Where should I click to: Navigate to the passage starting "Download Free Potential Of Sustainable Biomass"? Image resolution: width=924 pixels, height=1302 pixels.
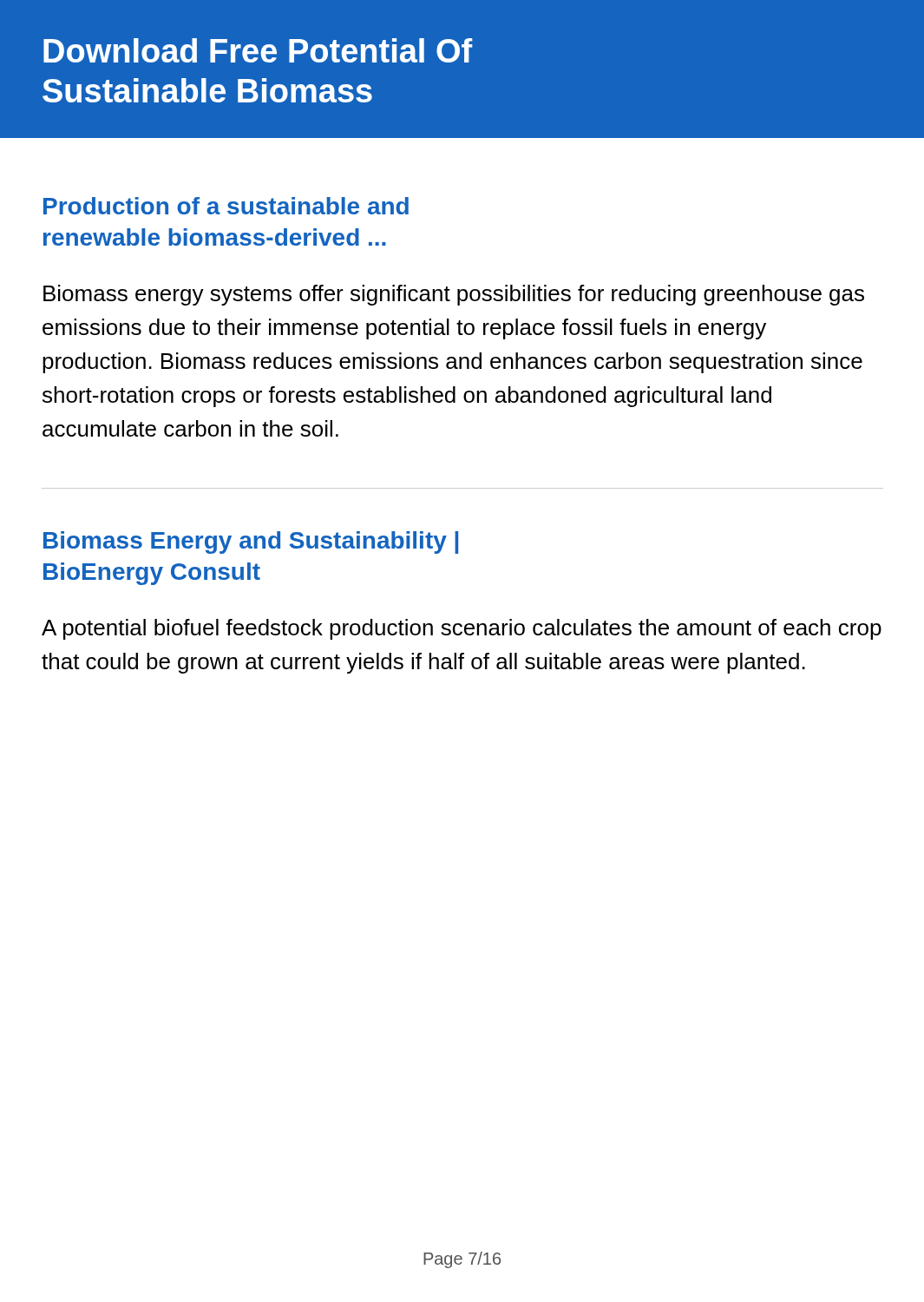pos(462,72)
